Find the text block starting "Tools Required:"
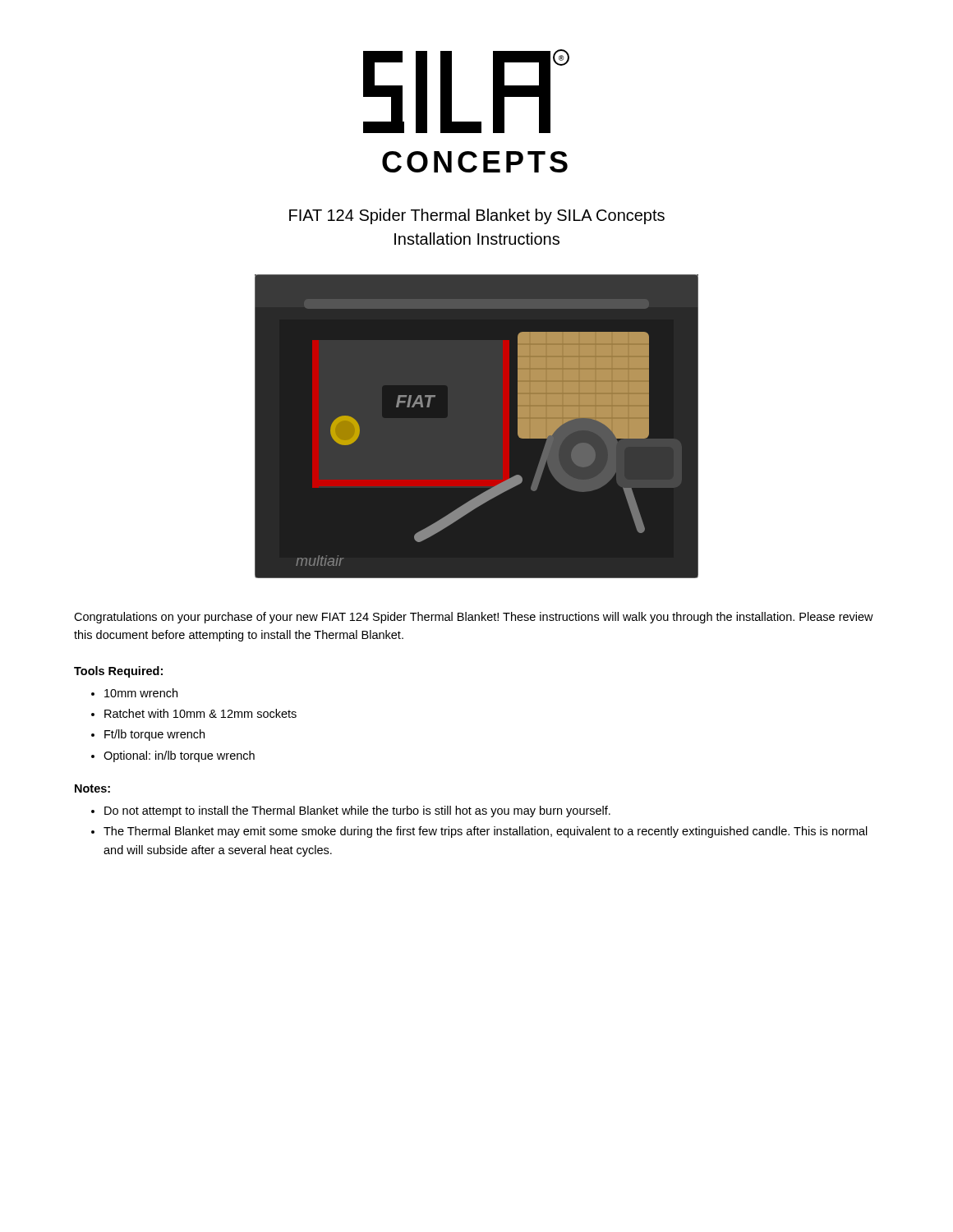953x1232 pixels. point(118,672)
